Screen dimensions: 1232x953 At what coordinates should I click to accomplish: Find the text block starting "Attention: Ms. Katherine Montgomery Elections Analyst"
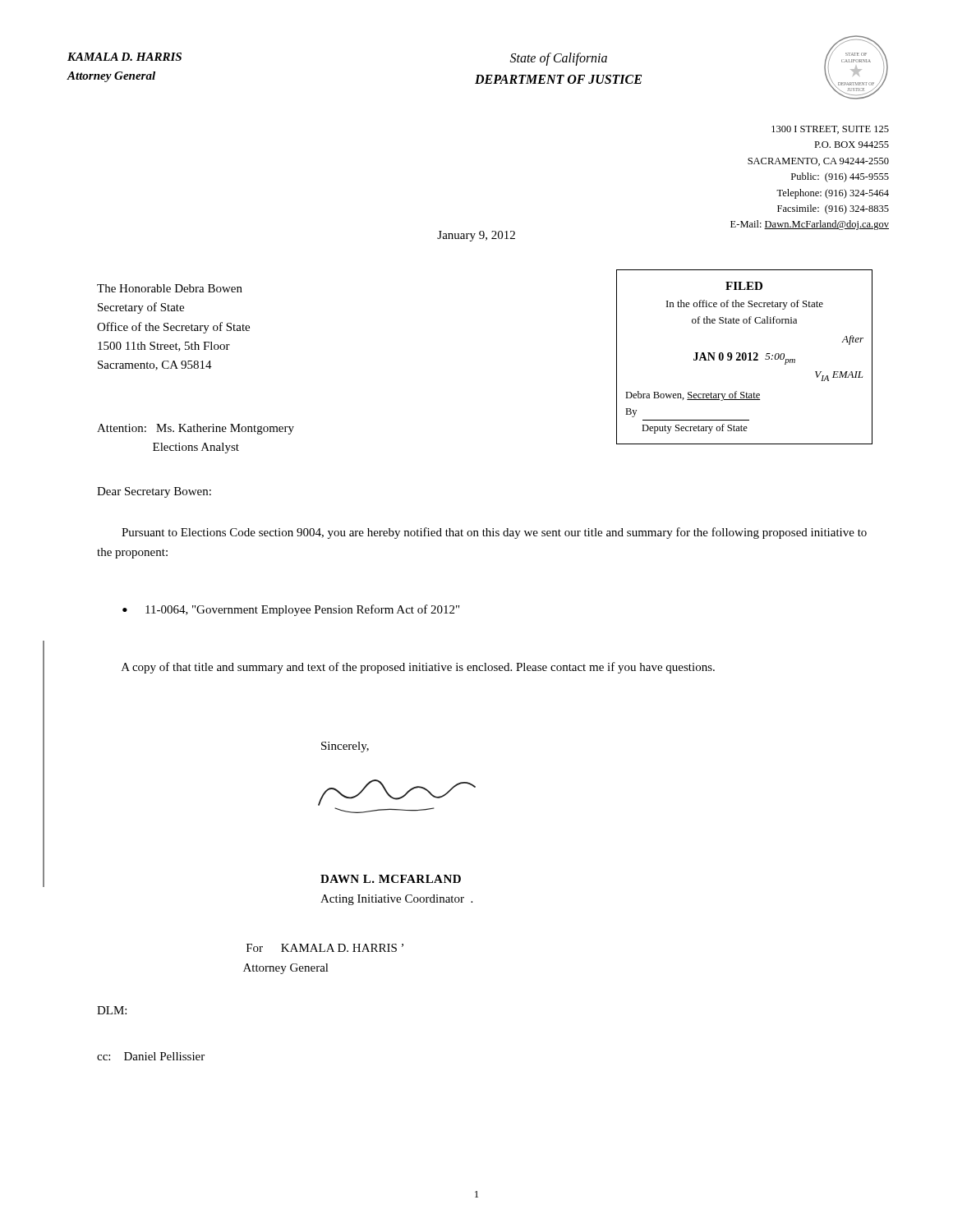(x=196, y=437)
